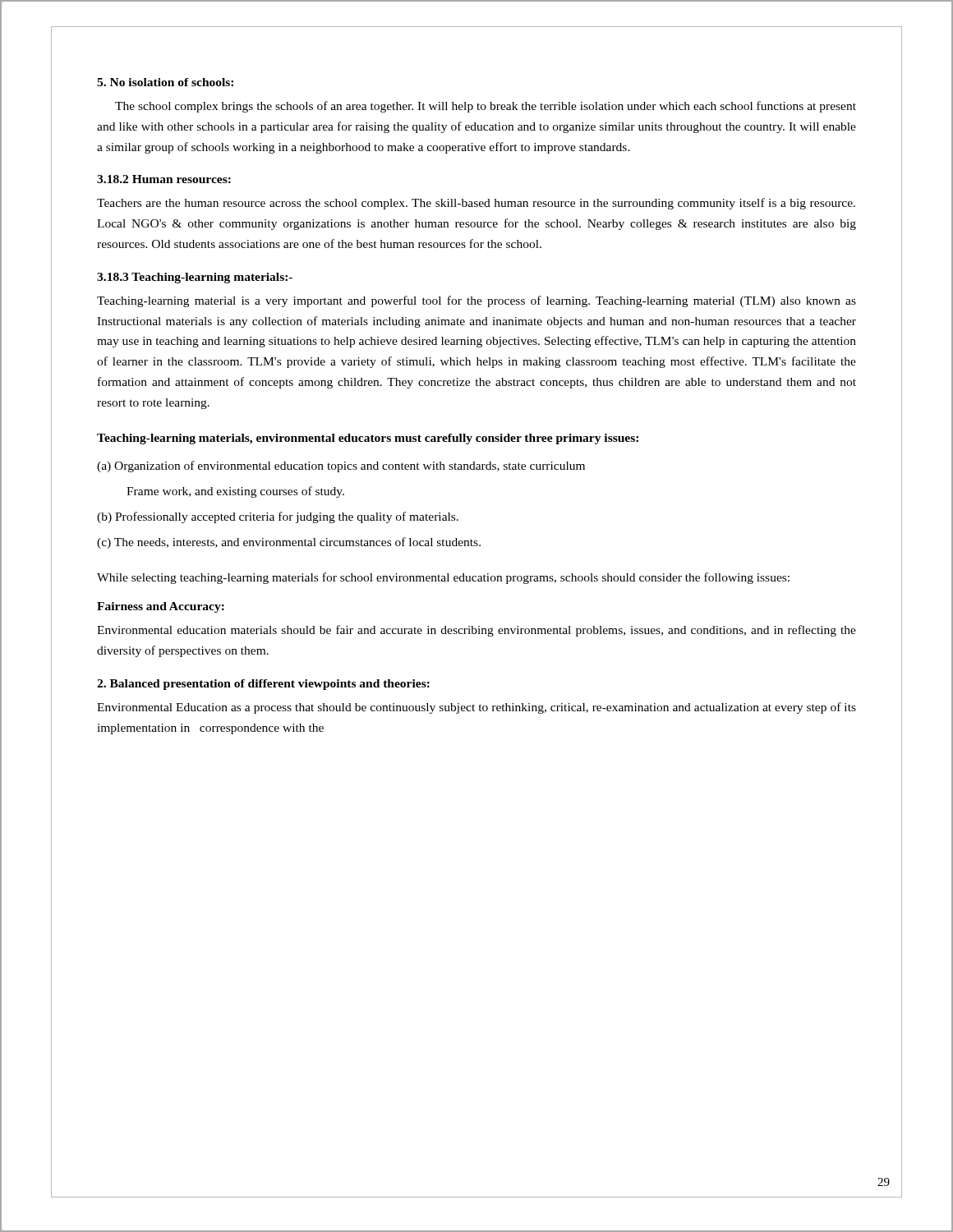The width and height of the screenshot is (953, 1232).
Task: Select the section header containing "3.18.2 Human resources:"
Action: point(164,179)
